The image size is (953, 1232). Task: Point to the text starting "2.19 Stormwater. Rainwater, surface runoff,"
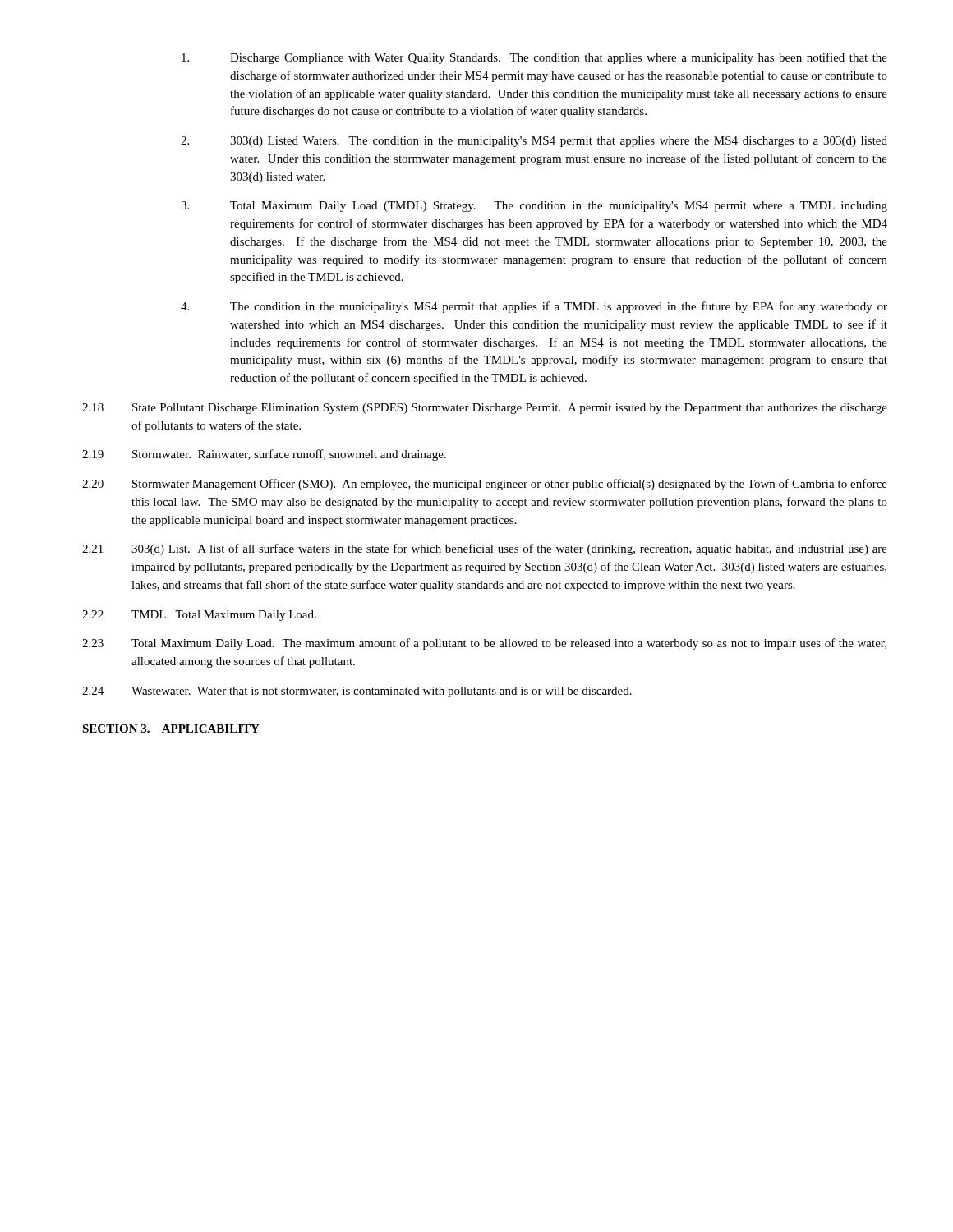[264, 455]
